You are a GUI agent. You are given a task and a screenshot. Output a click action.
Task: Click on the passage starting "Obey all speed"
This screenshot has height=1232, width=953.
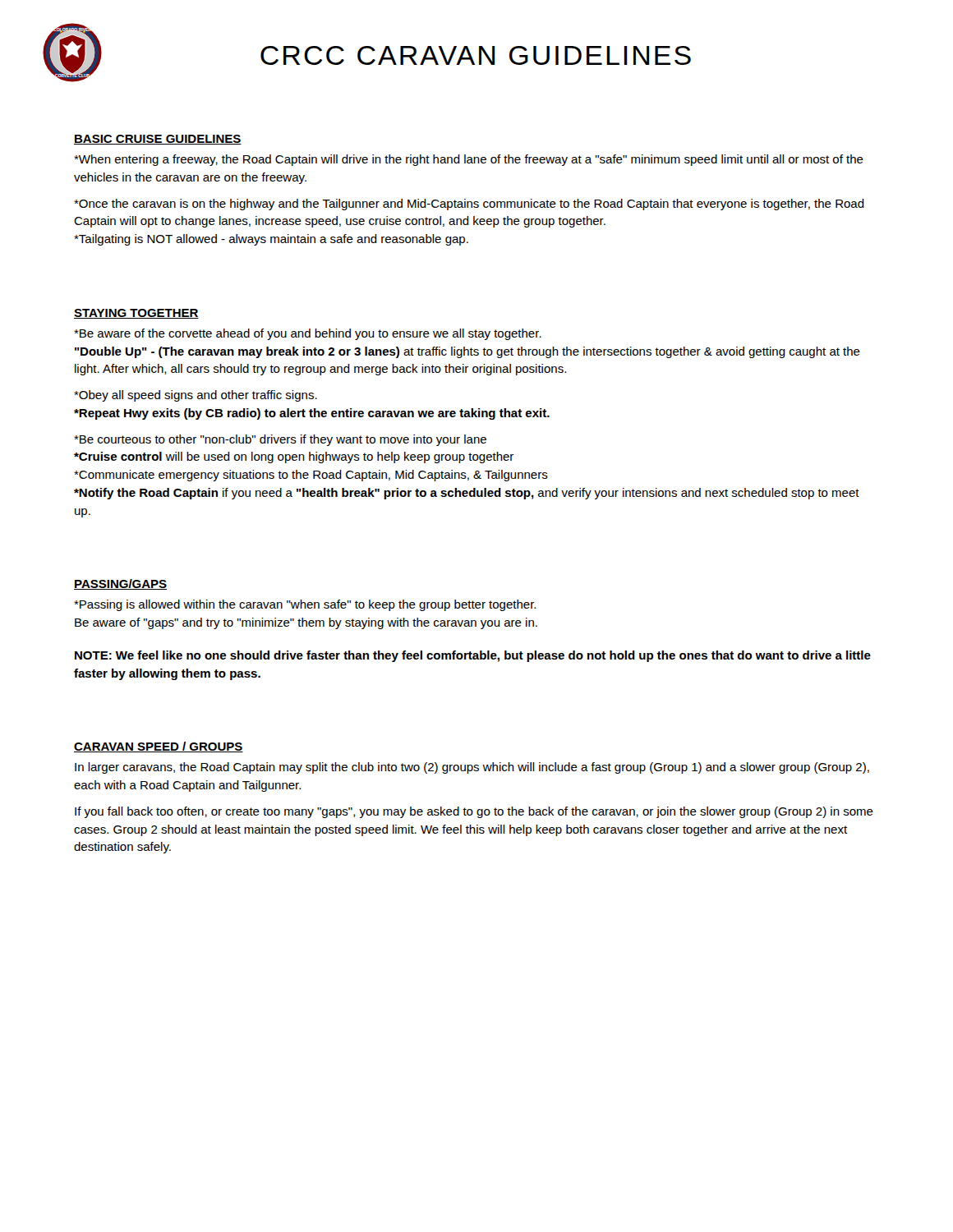click(312, 404)
